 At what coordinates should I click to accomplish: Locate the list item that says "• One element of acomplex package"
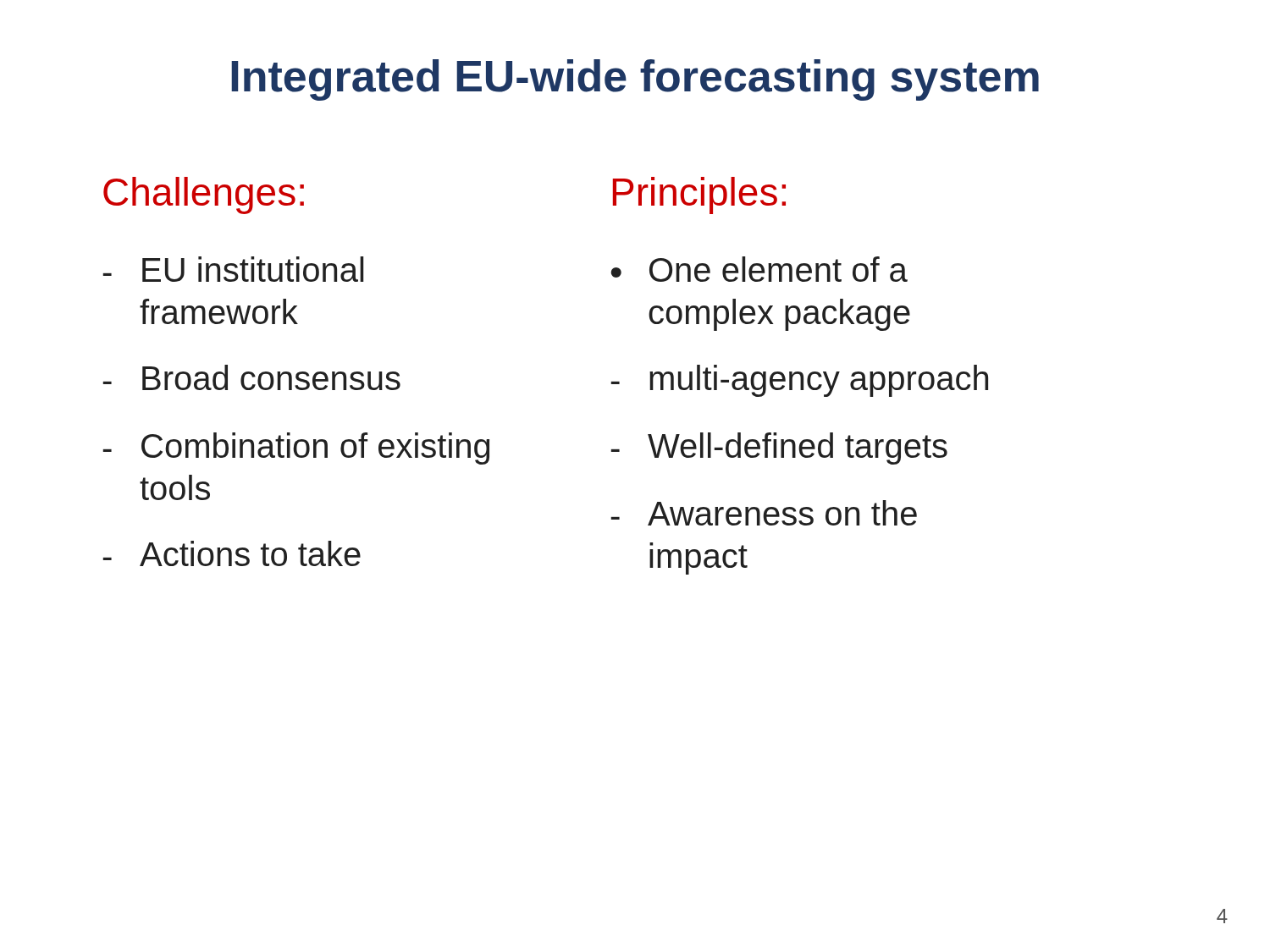click(x=906, y=291)
